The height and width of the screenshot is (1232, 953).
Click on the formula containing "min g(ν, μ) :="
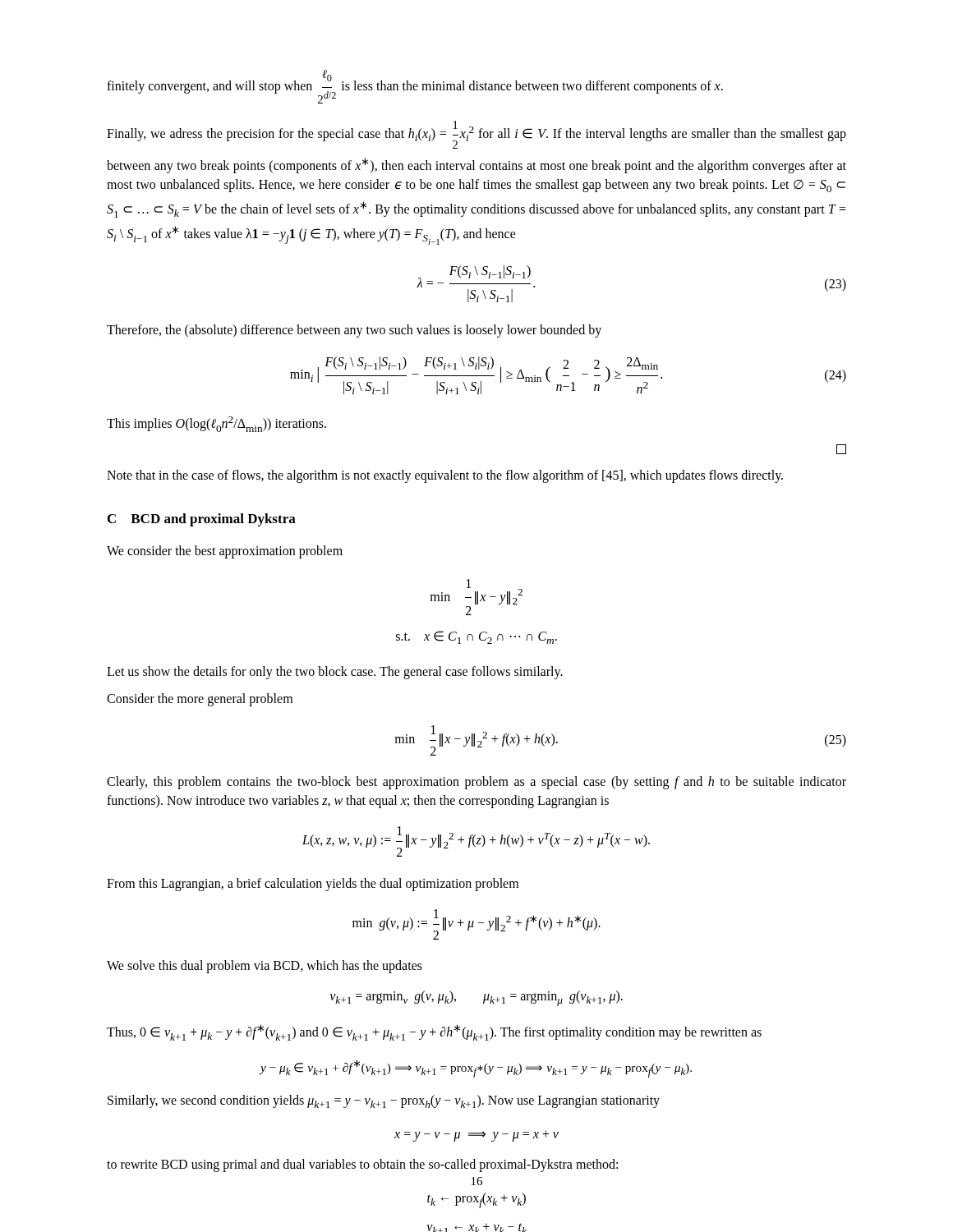[476, 924]
